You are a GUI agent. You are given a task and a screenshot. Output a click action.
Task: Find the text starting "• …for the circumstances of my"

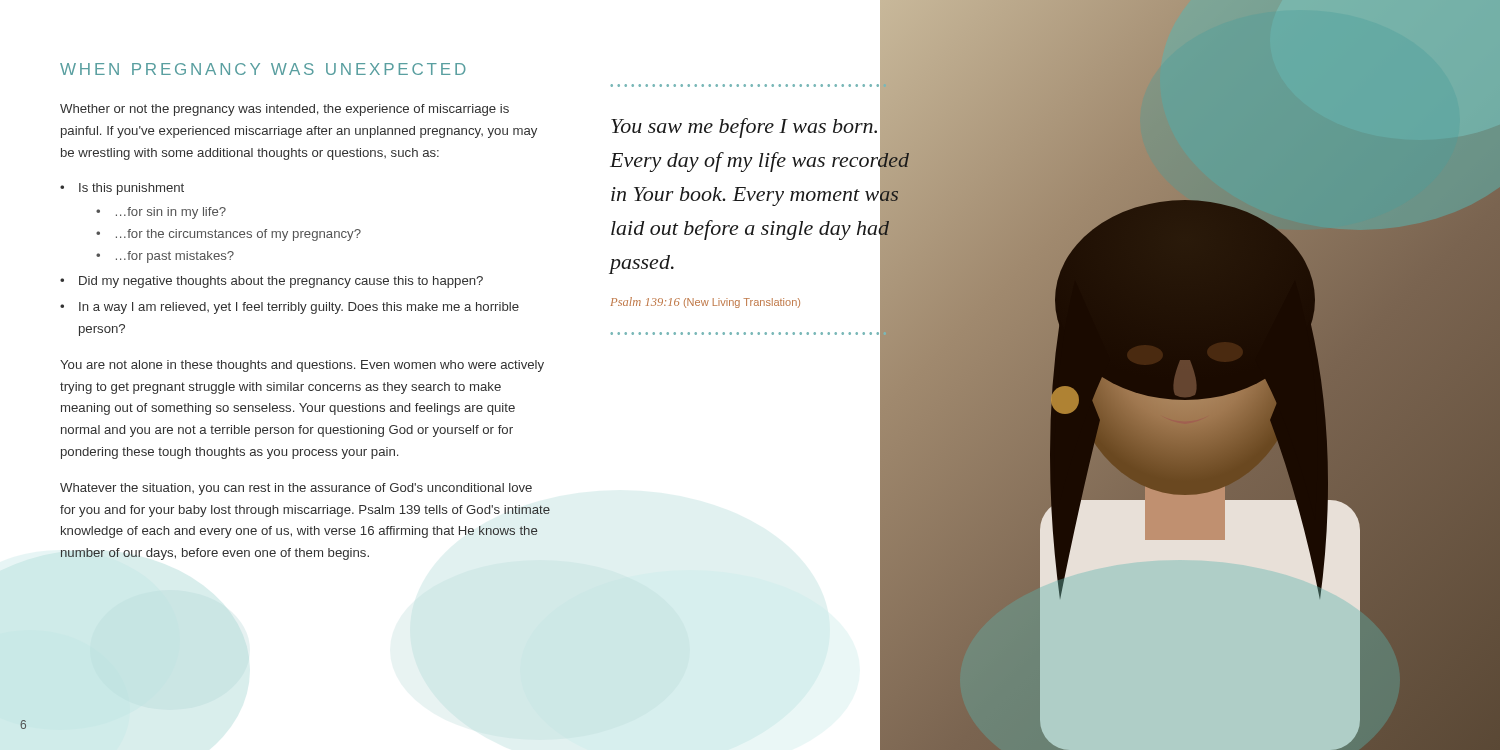pyautogui.click(x=229, y=234)
